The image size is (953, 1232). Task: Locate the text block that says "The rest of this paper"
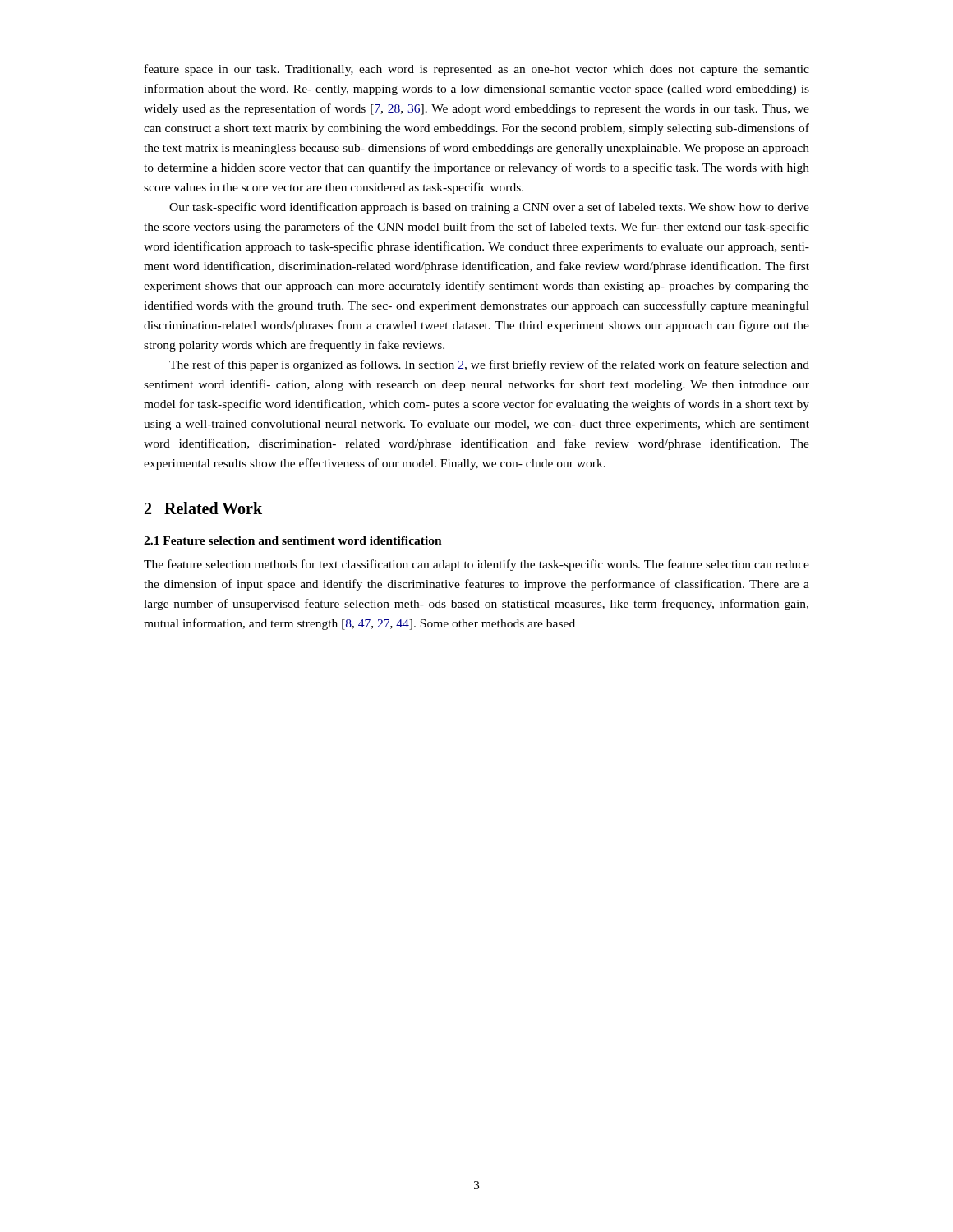coord(476,414)
